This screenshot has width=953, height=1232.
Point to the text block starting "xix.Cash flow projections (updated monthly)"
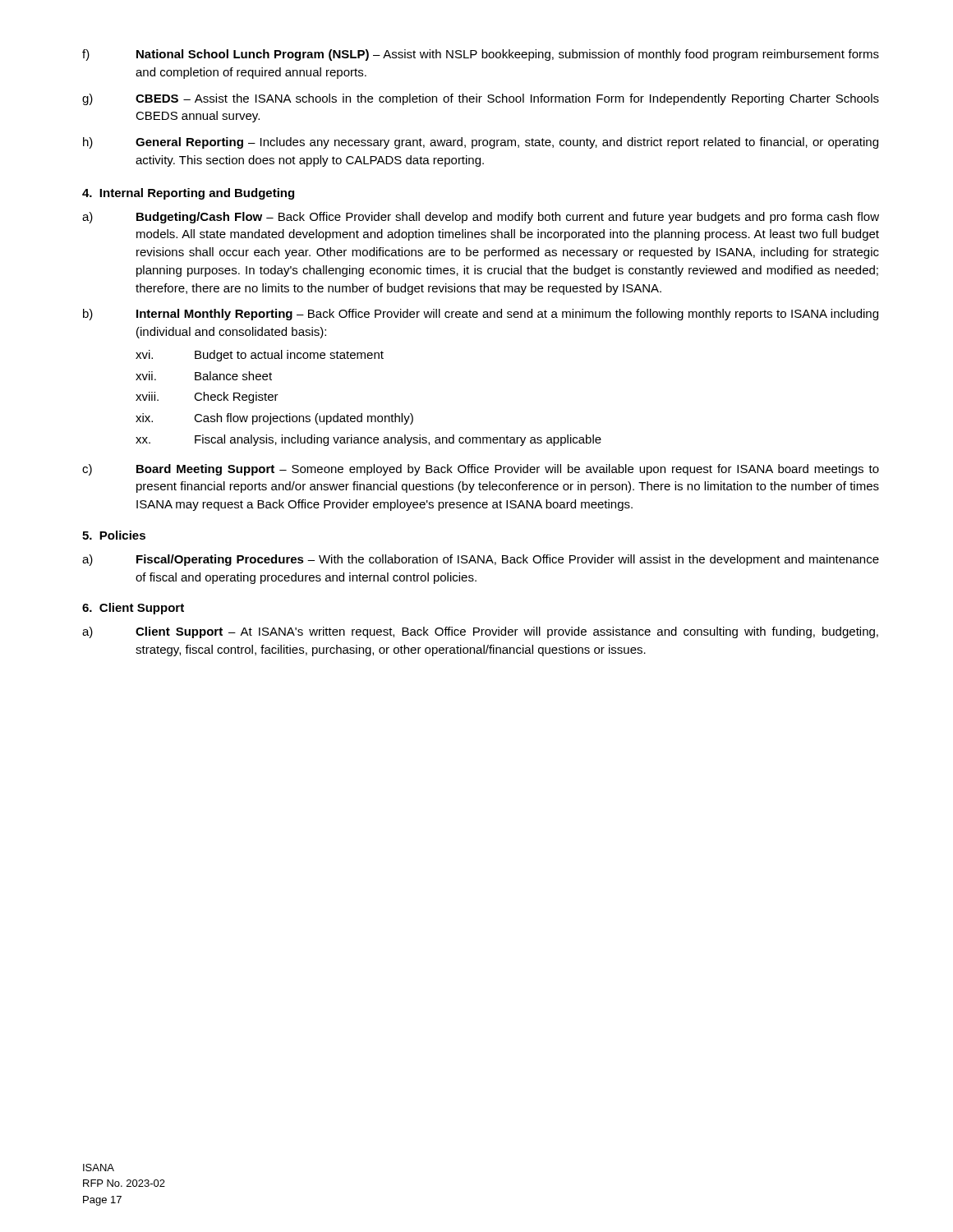tap(274, 419)
